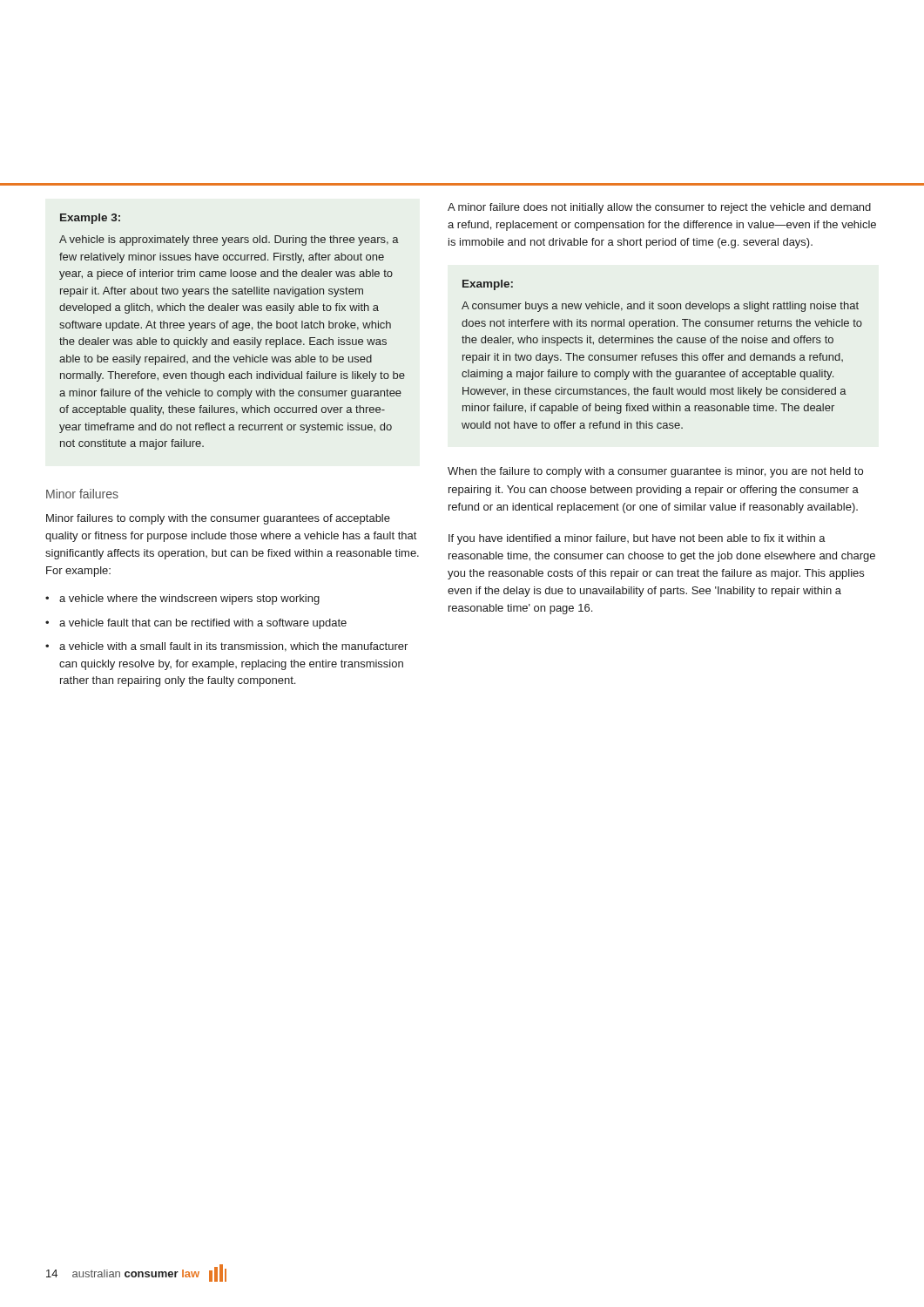Locate the text block with the text "Minor failures to"

[232, 544]
